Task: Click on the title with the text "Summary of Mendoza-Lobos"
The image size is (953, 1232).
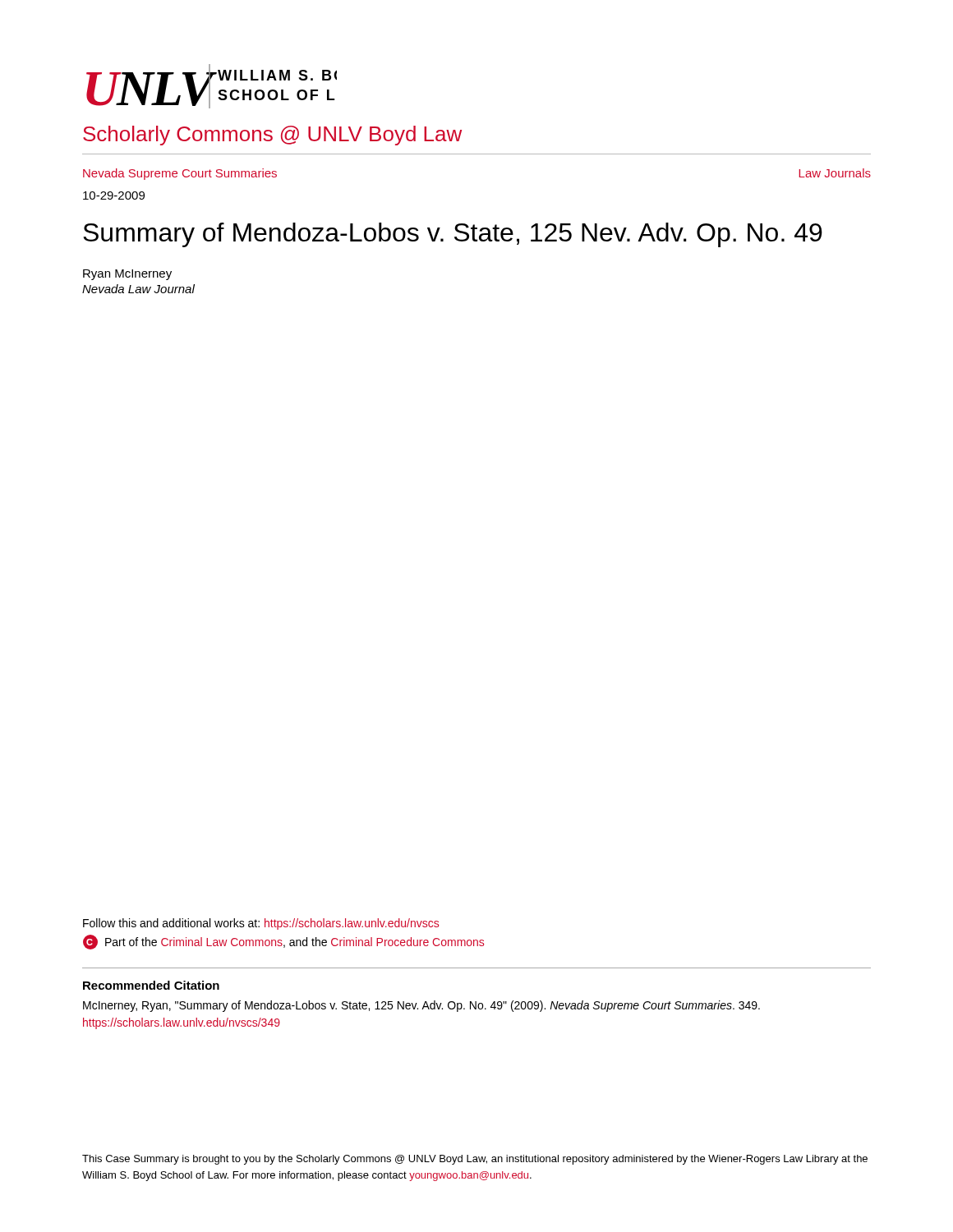Action: (453, 232)
